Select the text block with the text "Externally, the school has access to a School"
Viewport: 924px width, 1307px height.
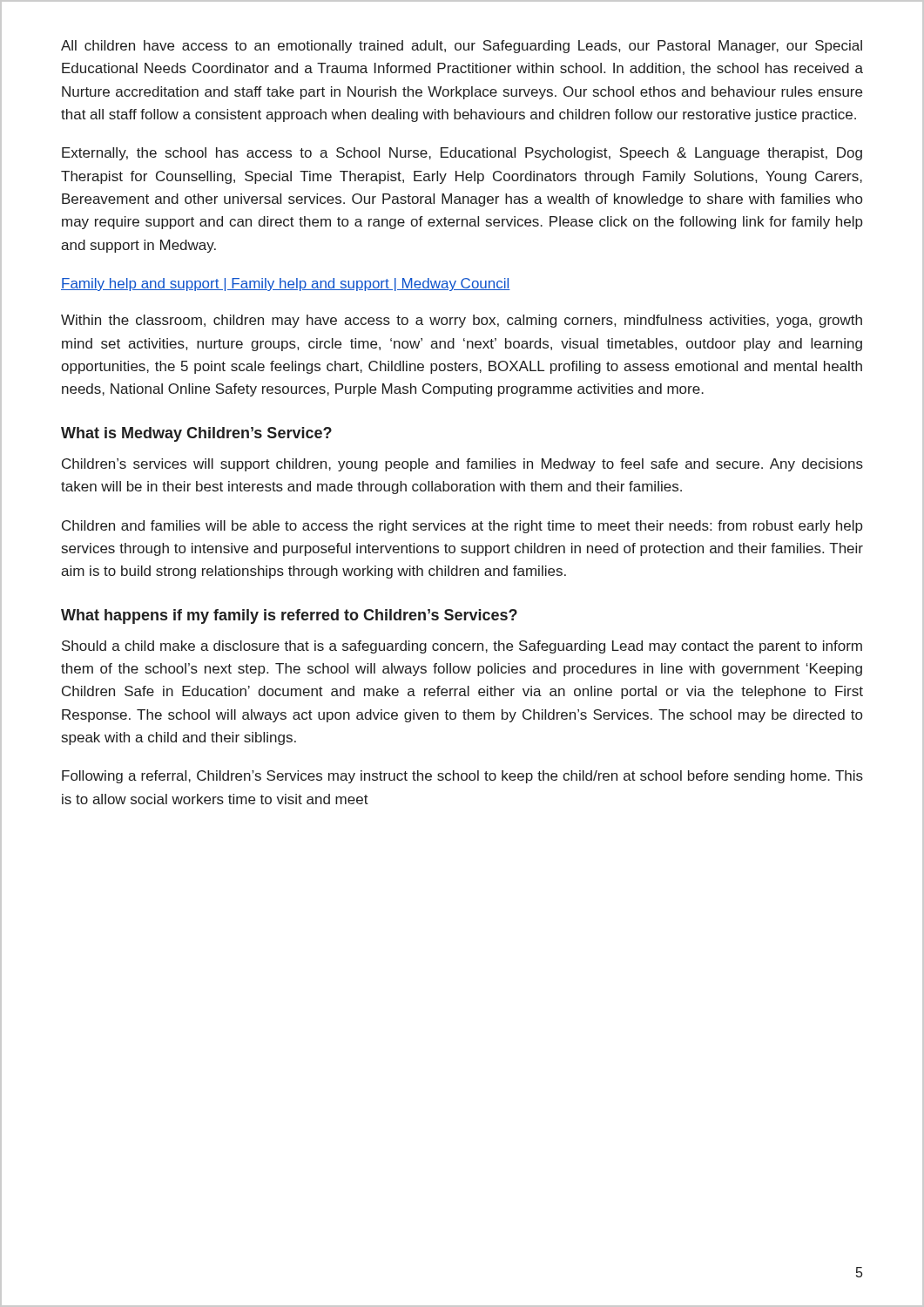[x=462, y=199]
